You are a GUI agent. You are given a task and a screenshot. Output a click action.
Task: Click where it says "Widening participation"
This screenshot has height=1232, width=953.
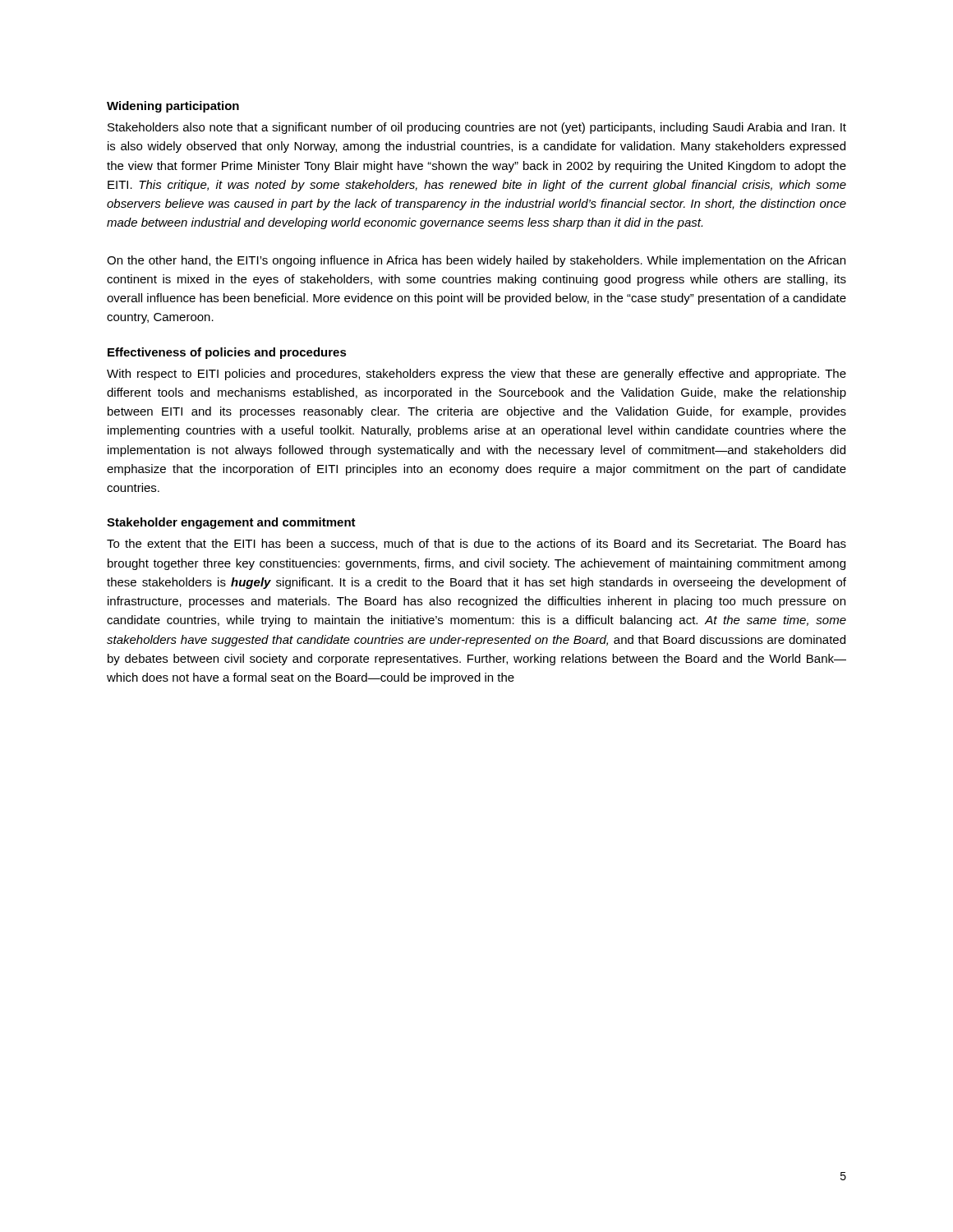173,106
